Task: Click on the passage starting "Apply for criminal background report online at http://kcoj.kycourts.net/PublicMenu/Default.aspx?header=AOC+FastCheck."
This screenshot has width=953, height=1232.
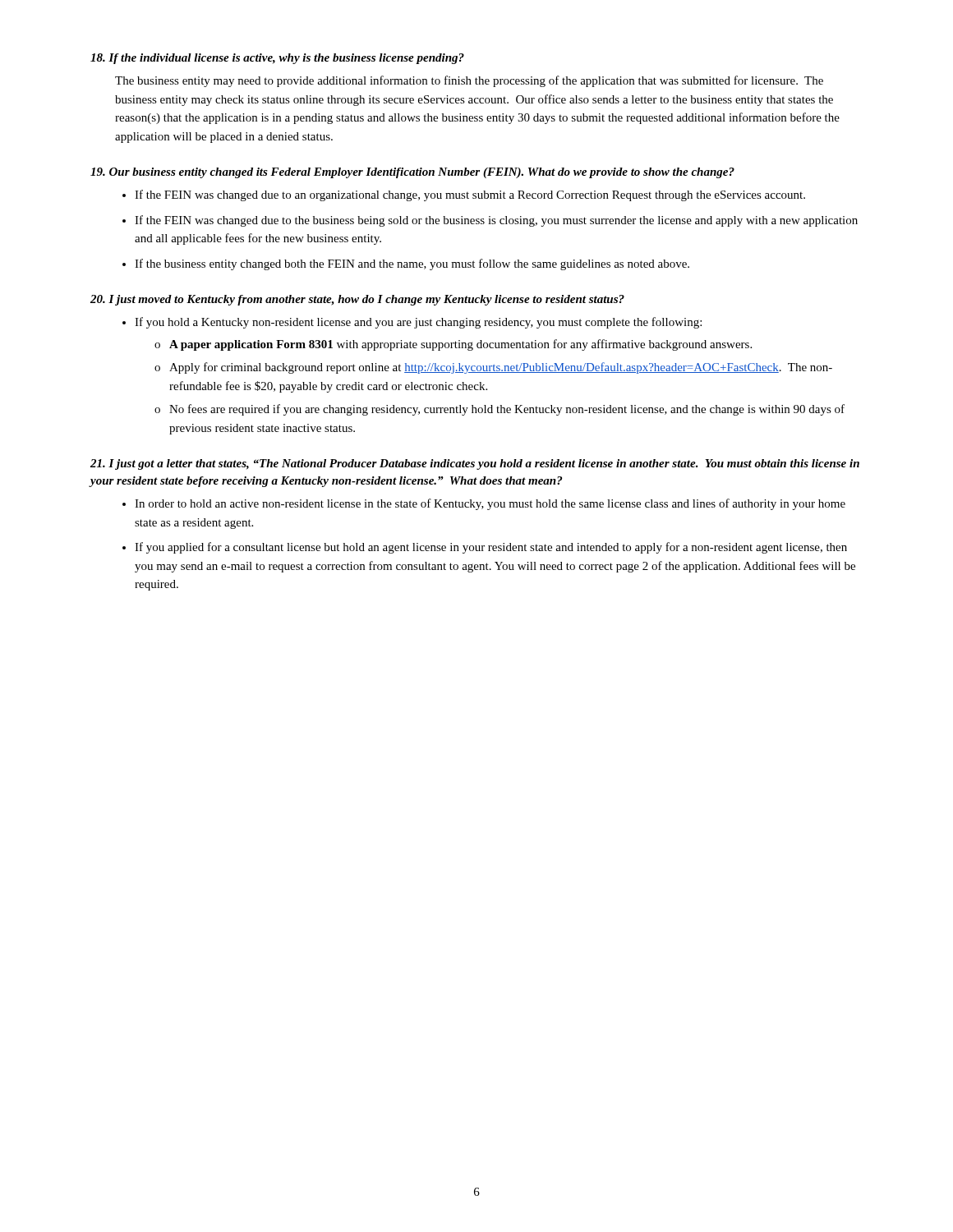Action: click(x=501, y=376)
